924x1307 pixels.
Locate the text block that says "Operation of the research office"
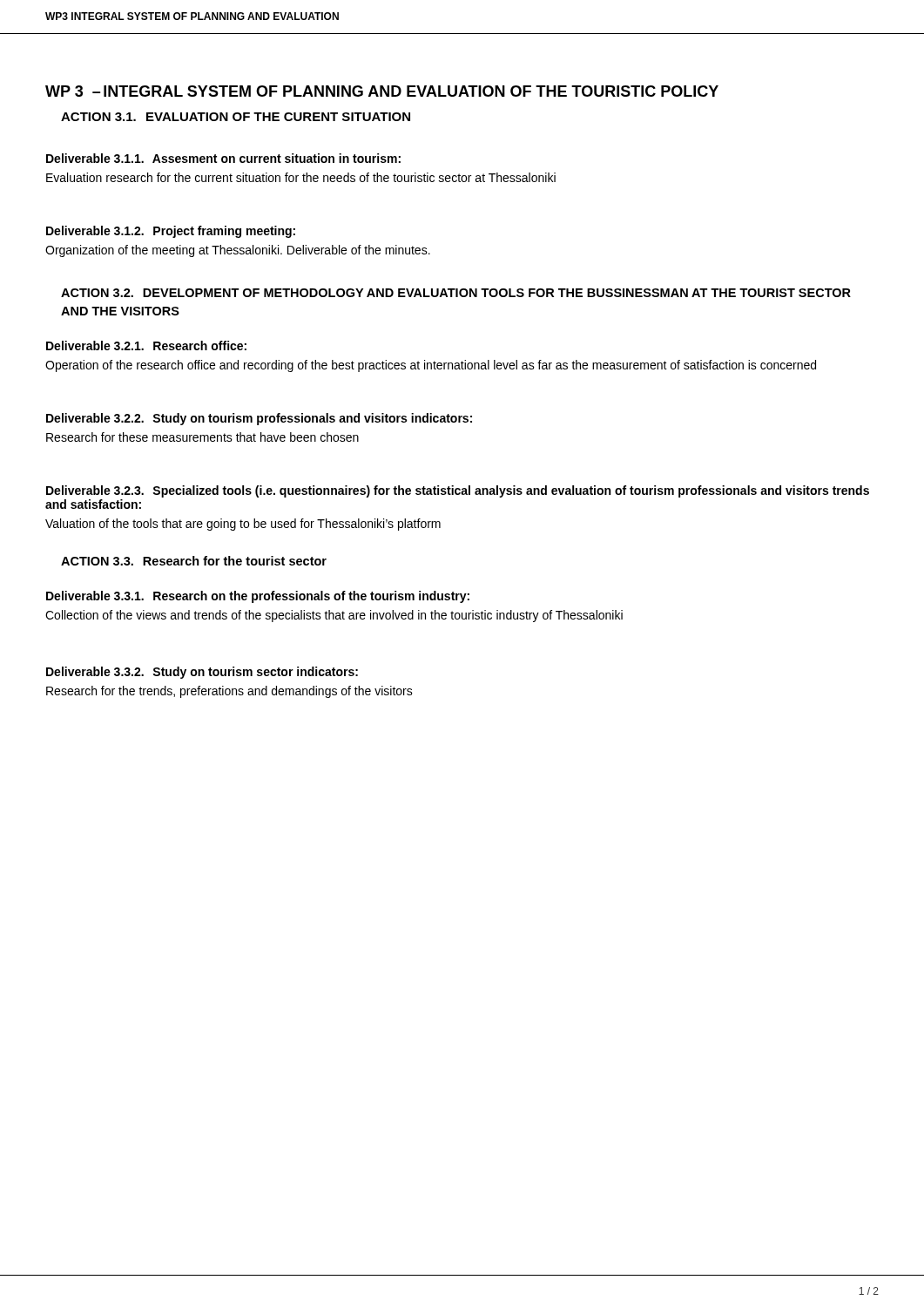click(431, 365)
